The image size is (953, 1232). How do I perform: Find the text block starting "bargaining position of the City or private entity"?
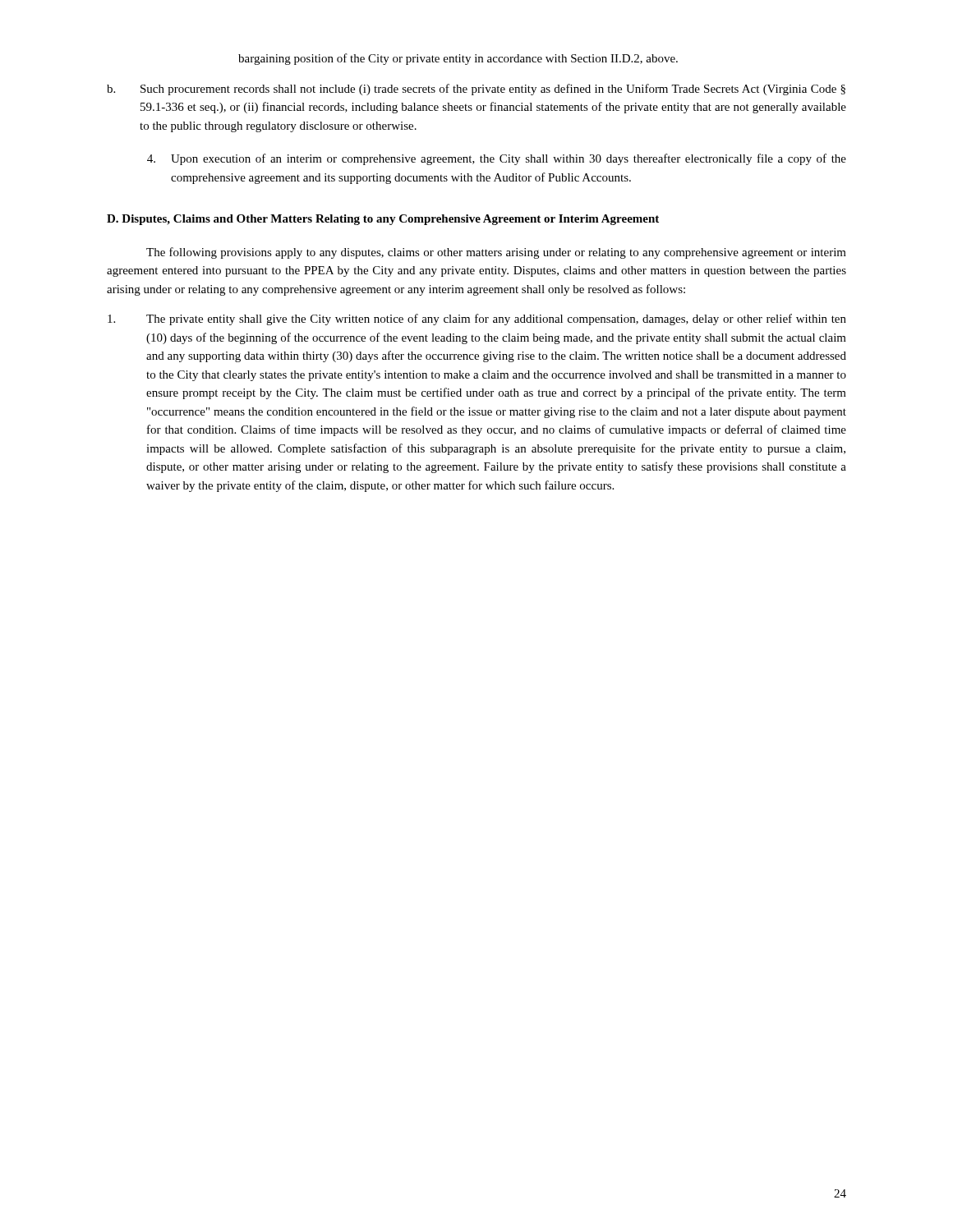(x=458, y=58)
